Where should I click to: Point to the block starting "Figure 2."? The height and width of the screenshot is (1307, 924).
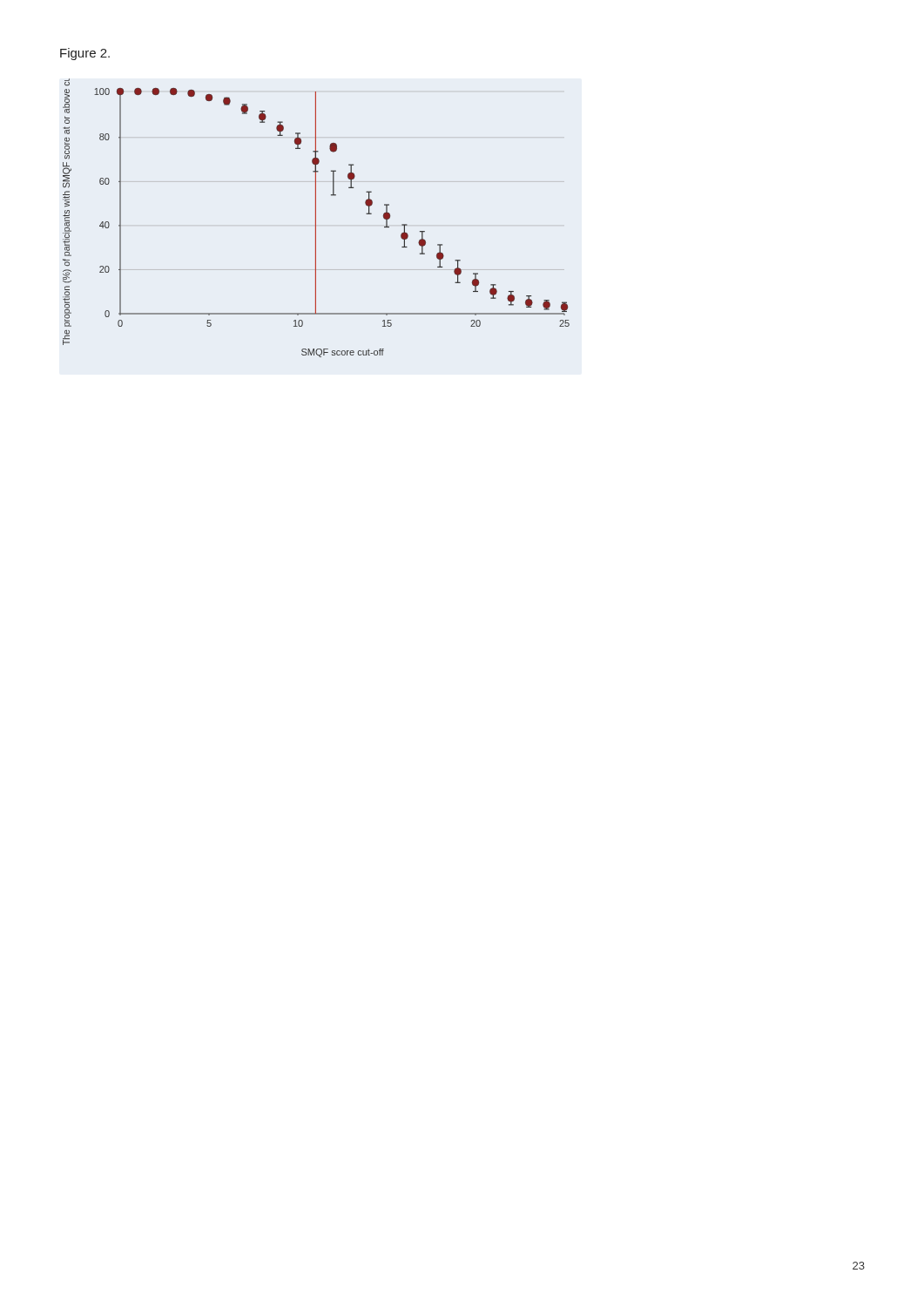[85, 53]
